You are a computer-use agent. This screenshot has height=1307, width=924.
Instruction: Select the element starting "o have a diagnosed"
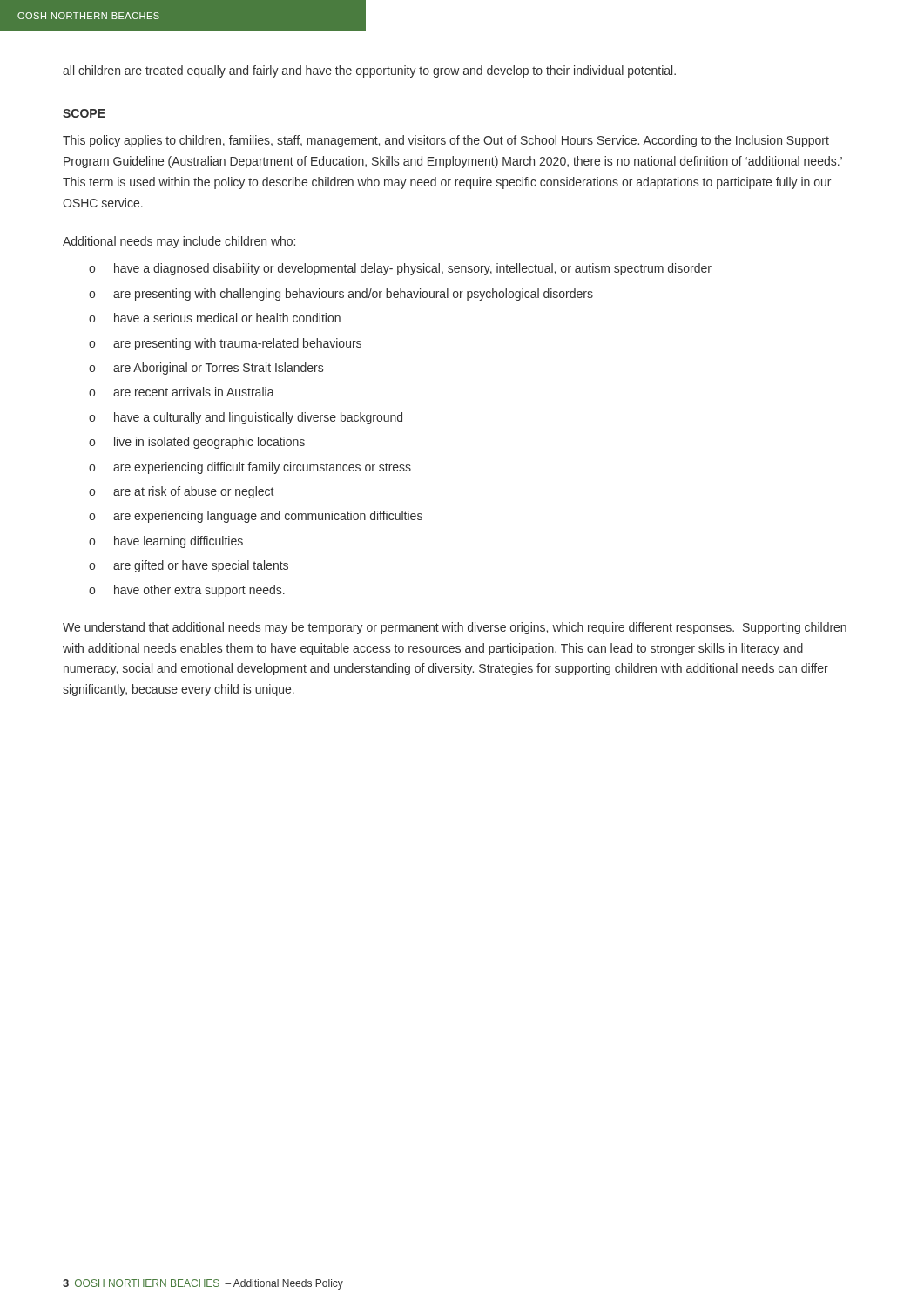tap(475, 269)
